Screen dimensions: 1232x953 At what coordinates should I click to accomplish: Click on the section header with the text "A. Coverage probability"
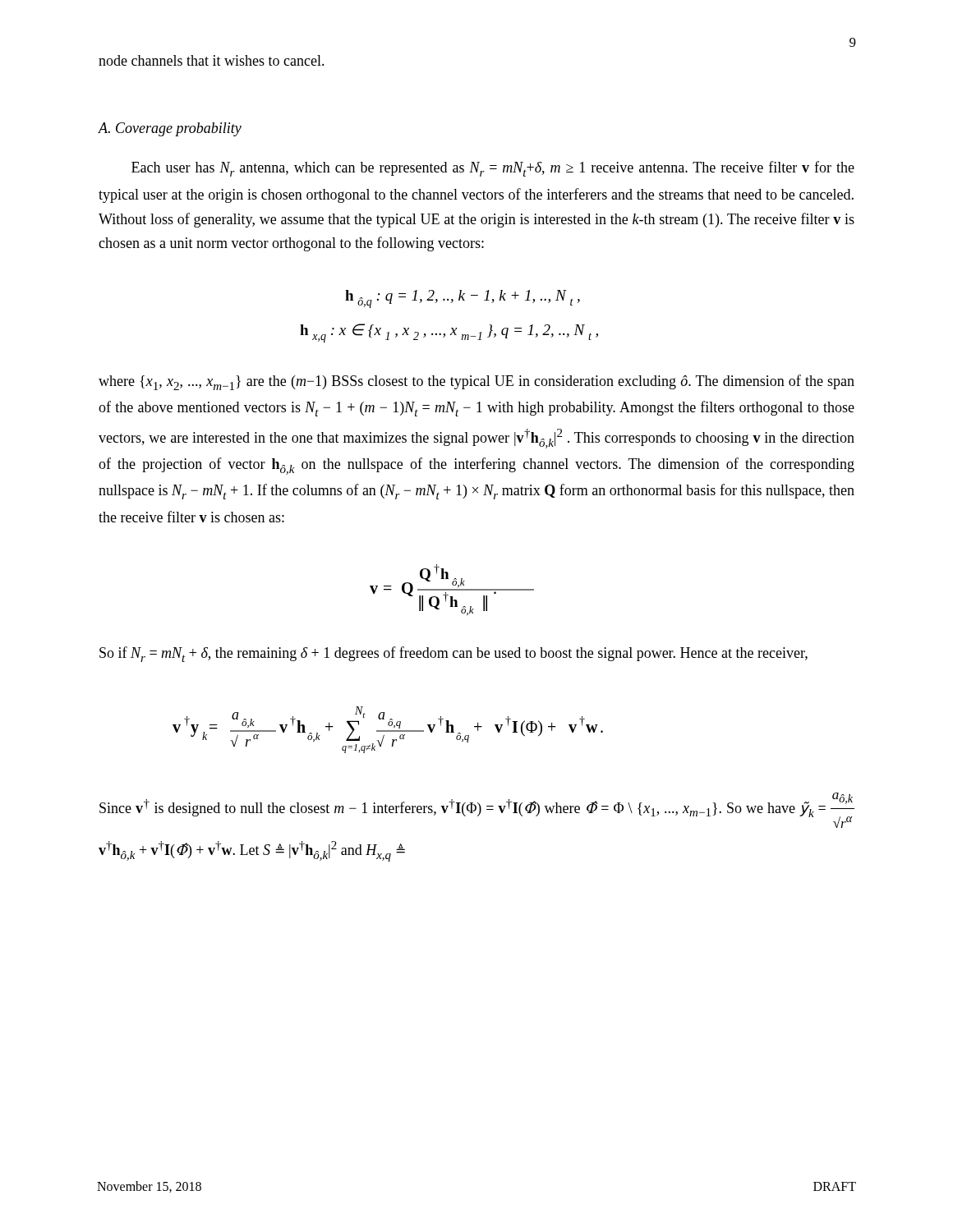click(x=170, y=128)
